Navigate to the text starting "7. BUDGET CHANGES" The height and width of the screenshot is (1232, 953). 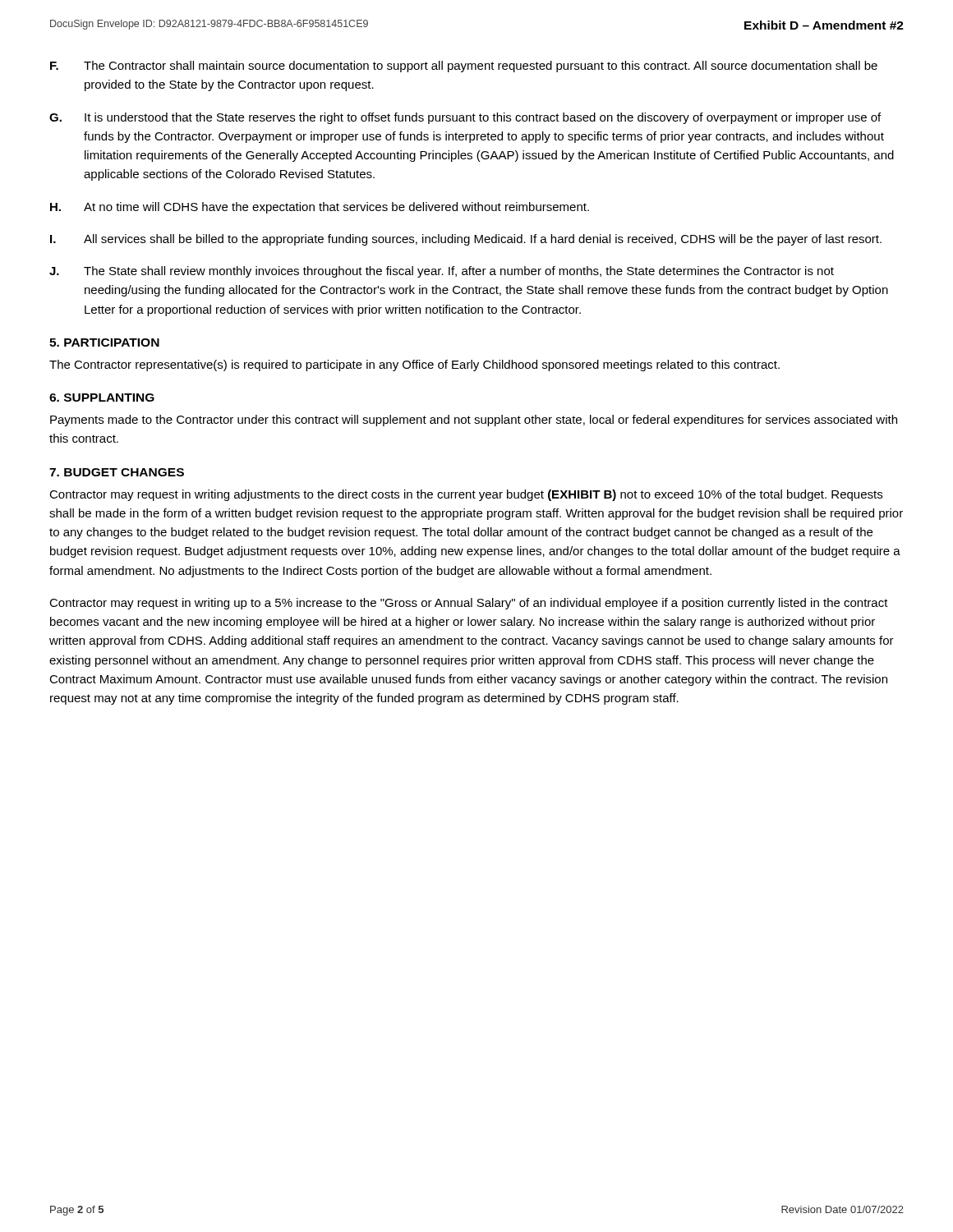pos(117,471)
